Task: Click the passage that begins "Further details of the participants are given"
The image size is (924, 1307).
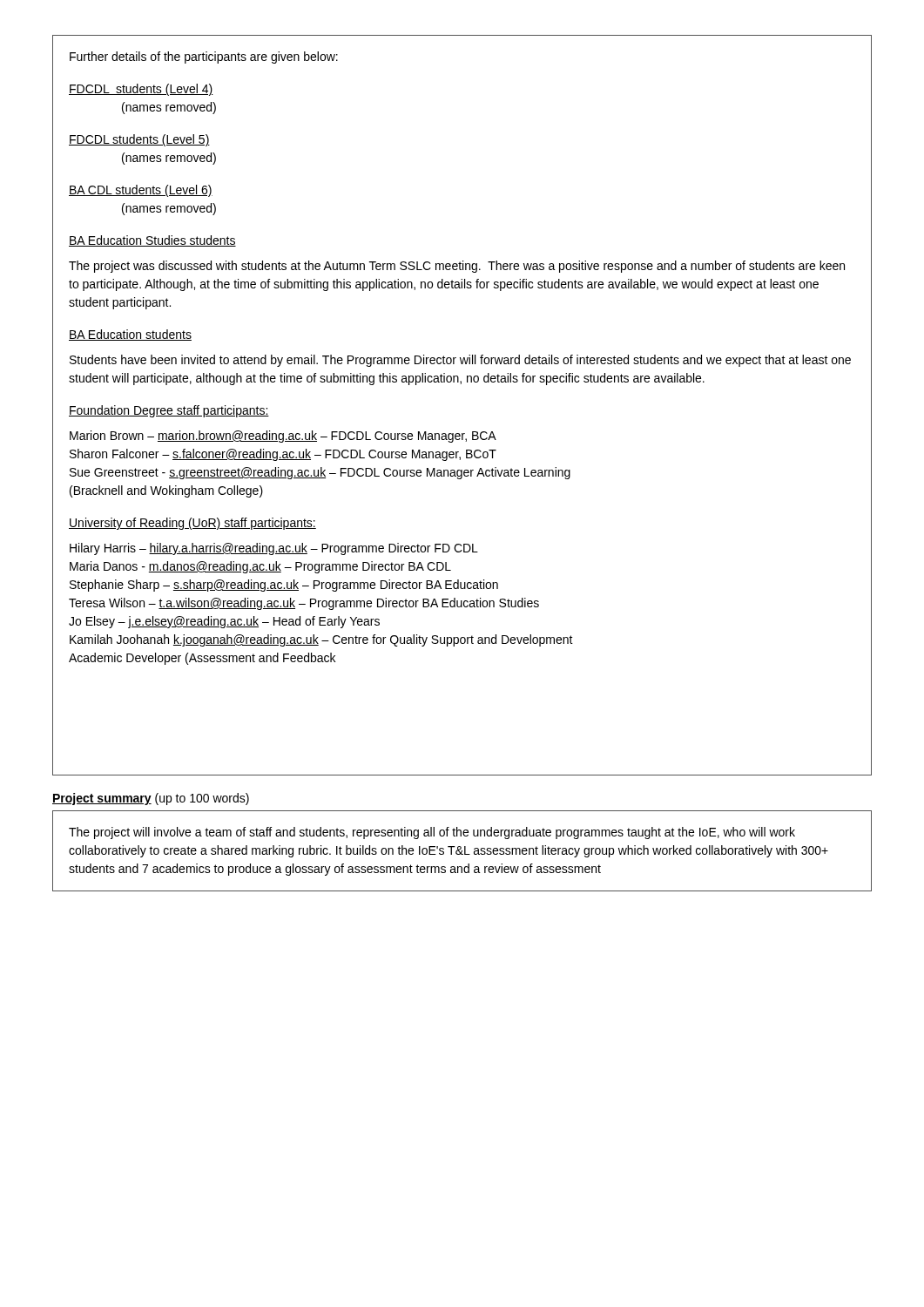Action: (204, 57)
